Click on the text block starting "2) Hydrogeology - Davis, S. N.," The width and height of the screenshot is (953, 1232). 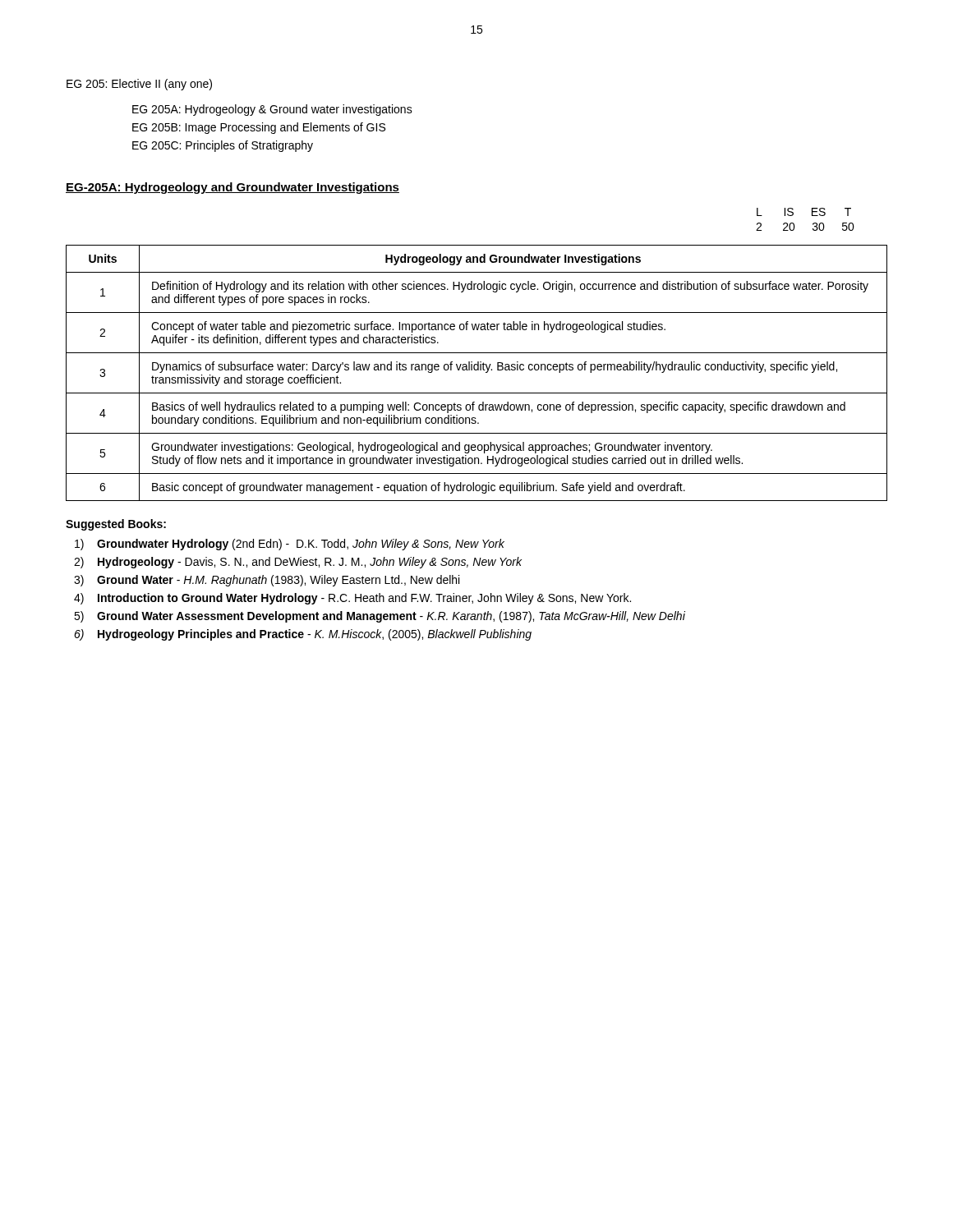[x=298, y=562]
